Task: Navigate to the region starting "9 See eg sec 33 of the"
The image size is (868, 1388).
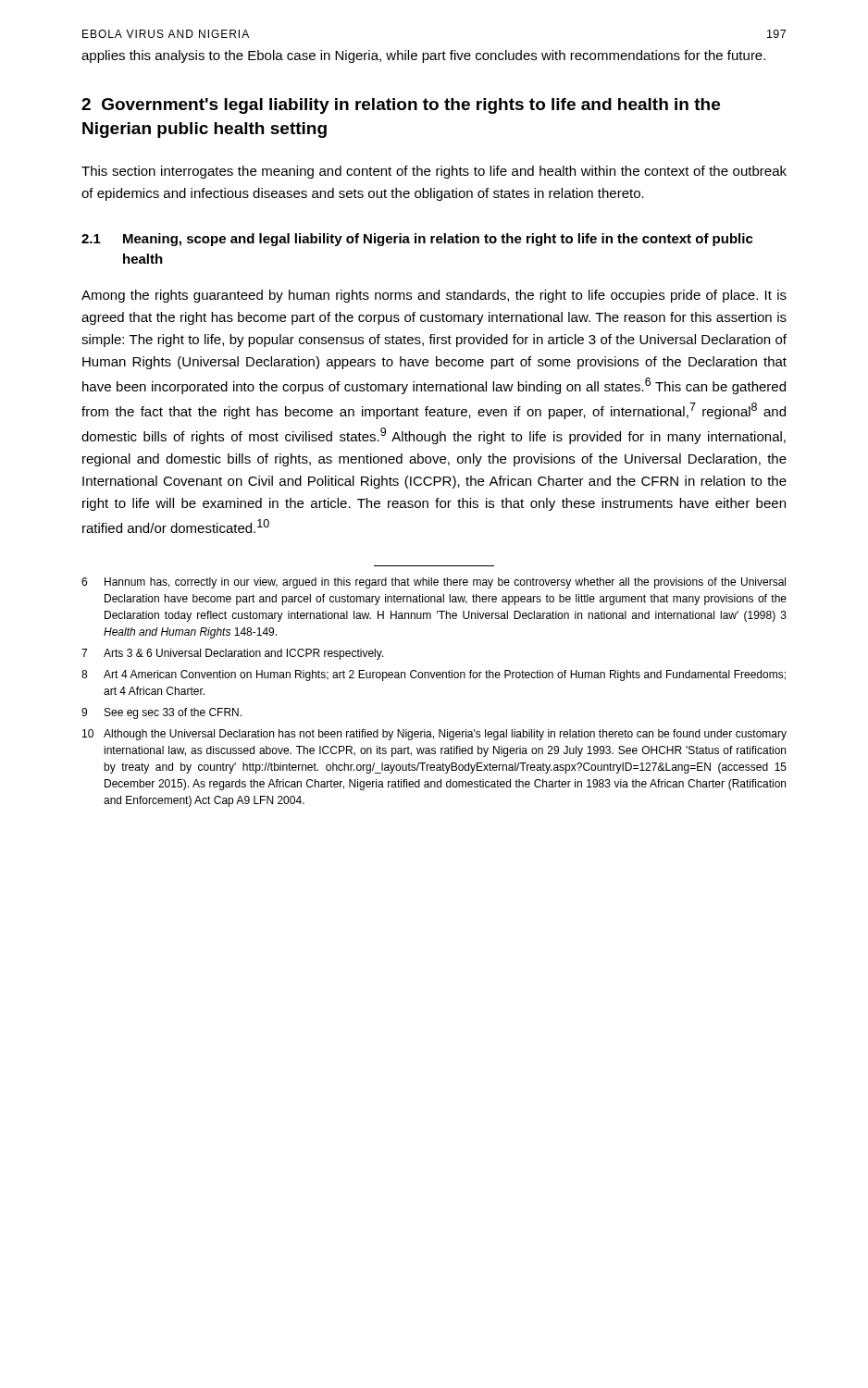Action: [x=161, y=713]
